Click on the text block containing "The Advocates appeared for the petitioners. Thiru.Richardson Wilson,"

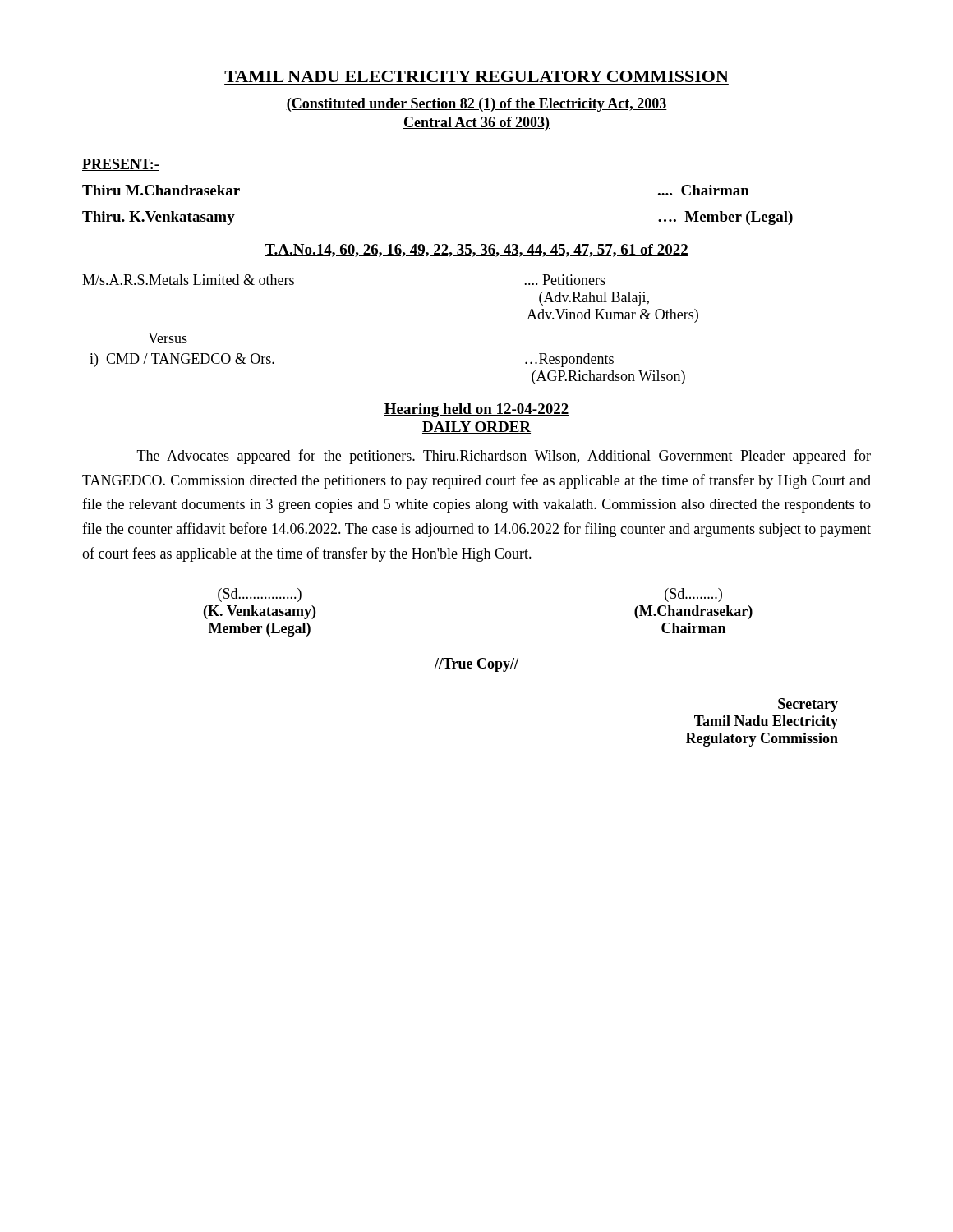click(x=476, y=505)
